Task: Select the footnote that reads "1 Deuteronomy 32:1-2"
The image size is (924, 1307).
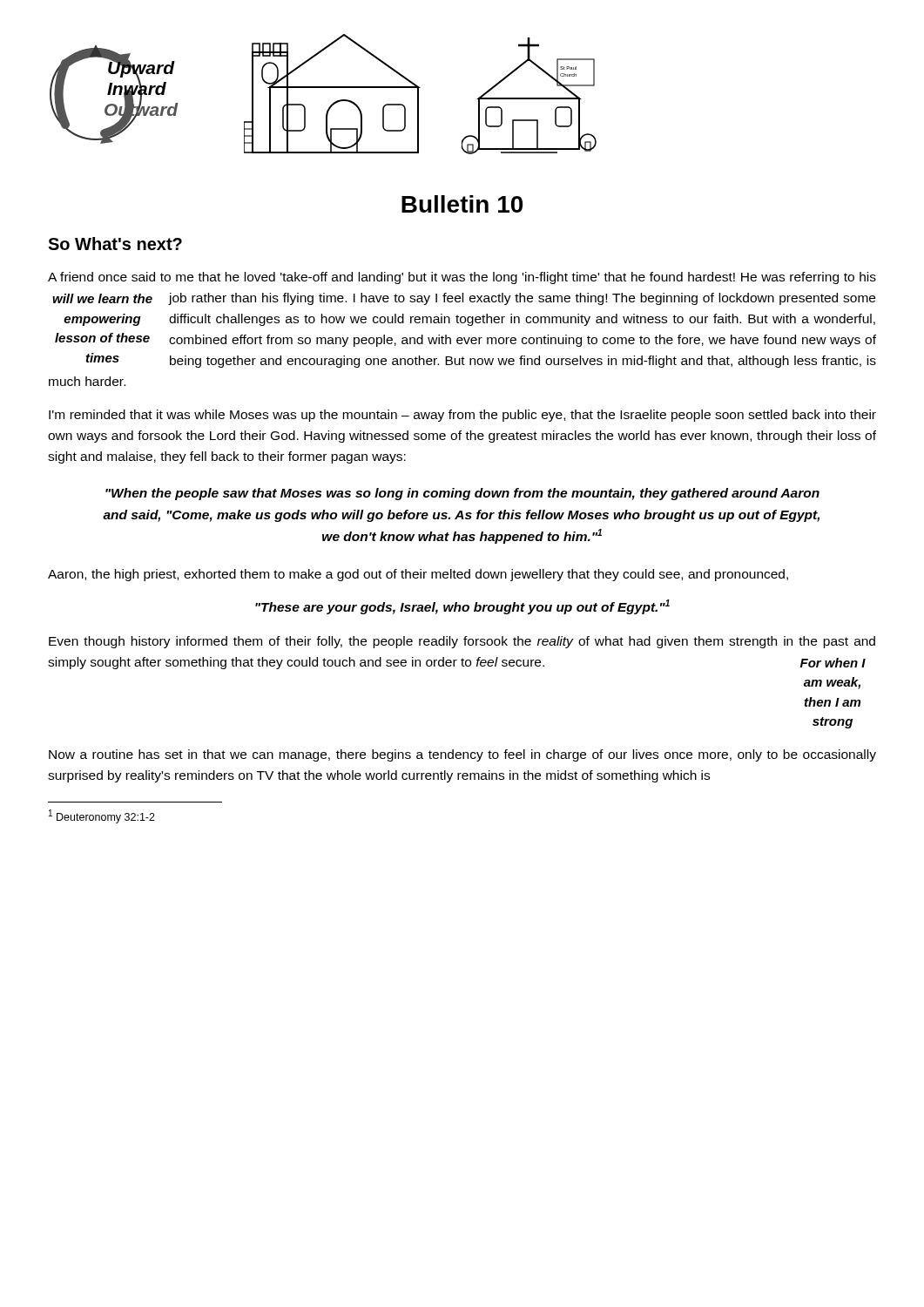Action: coord(101,816)
